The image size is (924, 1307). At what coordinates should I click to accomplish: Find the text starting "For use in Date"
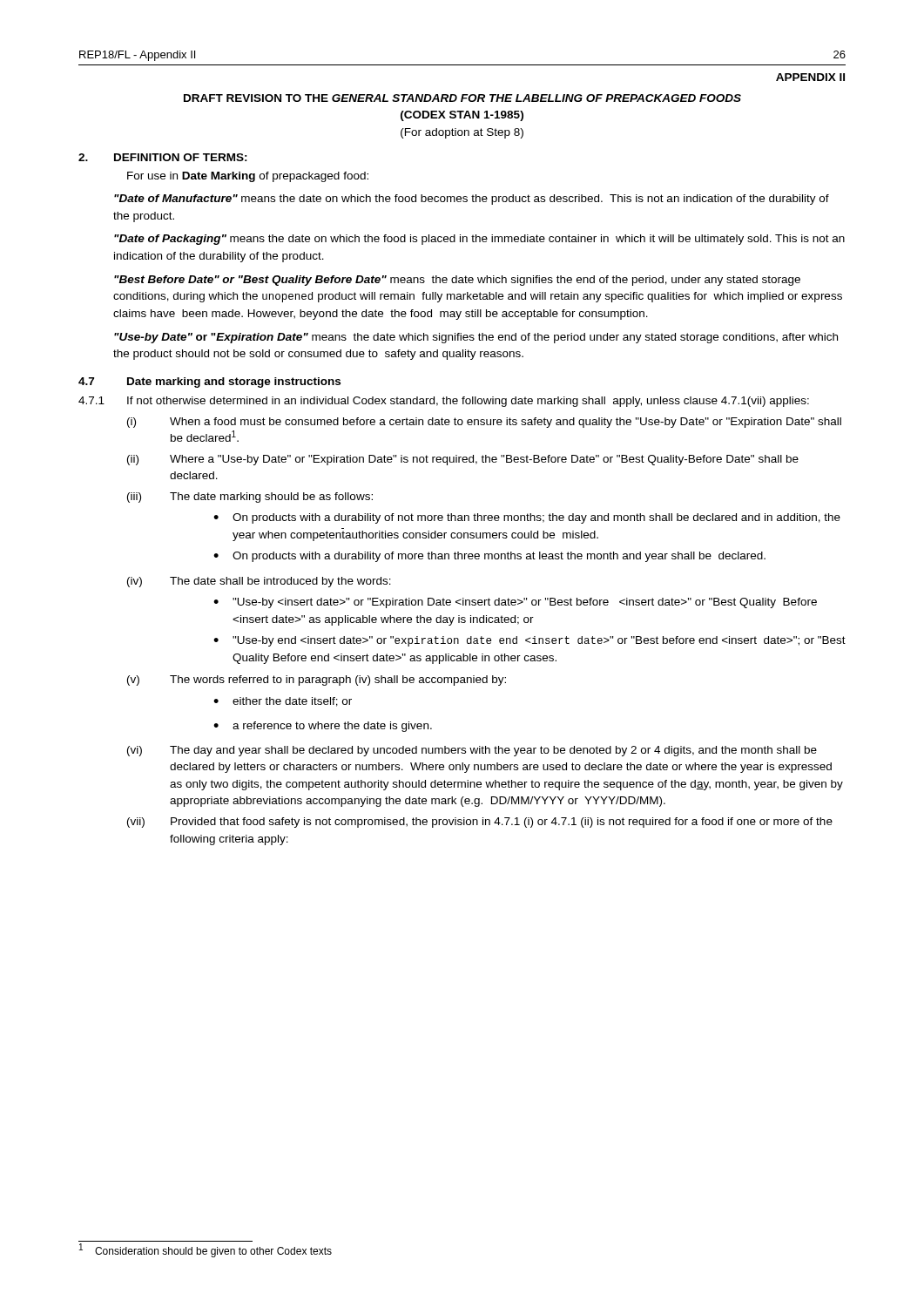pyautogui.click(x=248, y=175)
